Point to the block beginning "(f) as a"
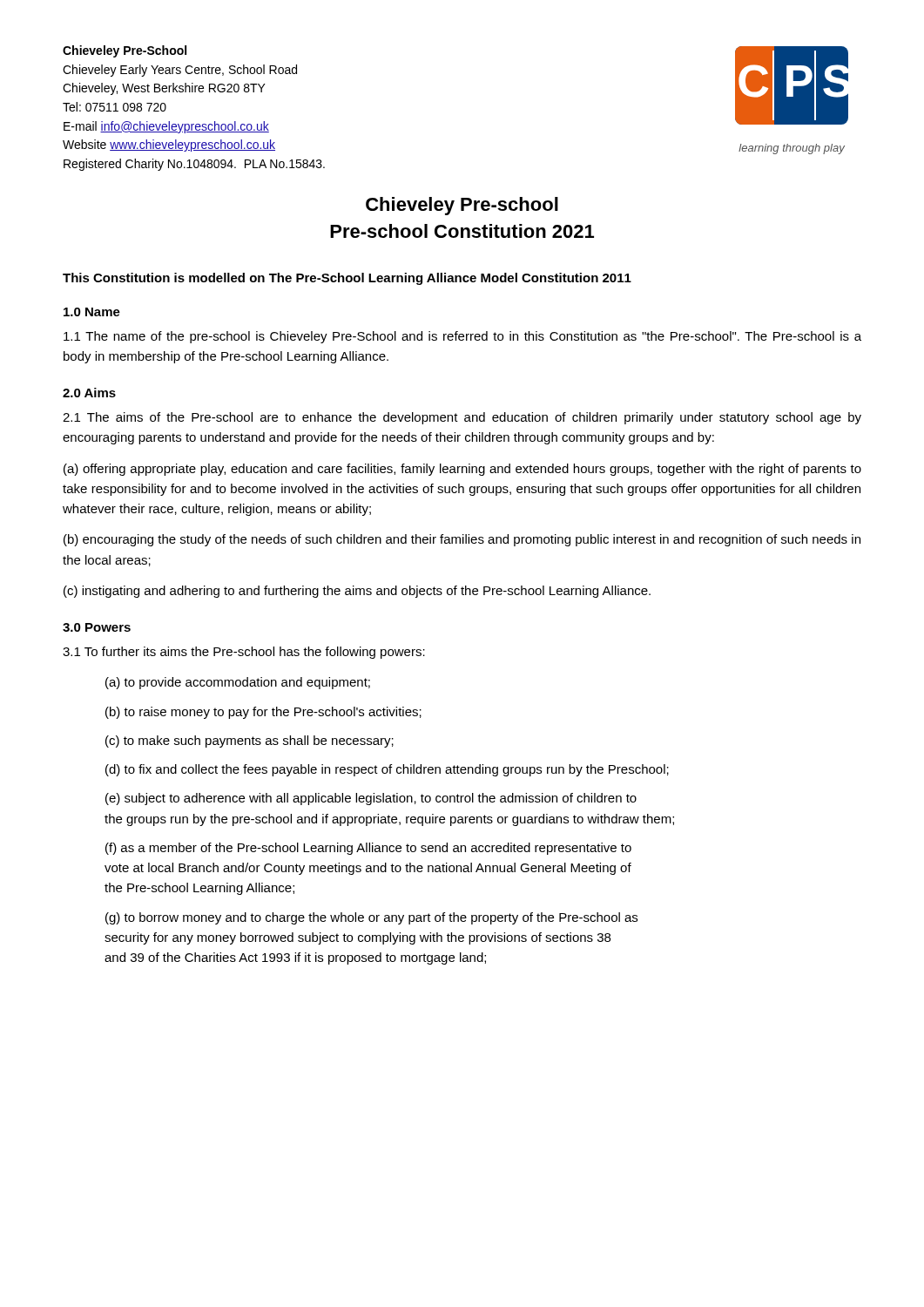 pos(368,868)
